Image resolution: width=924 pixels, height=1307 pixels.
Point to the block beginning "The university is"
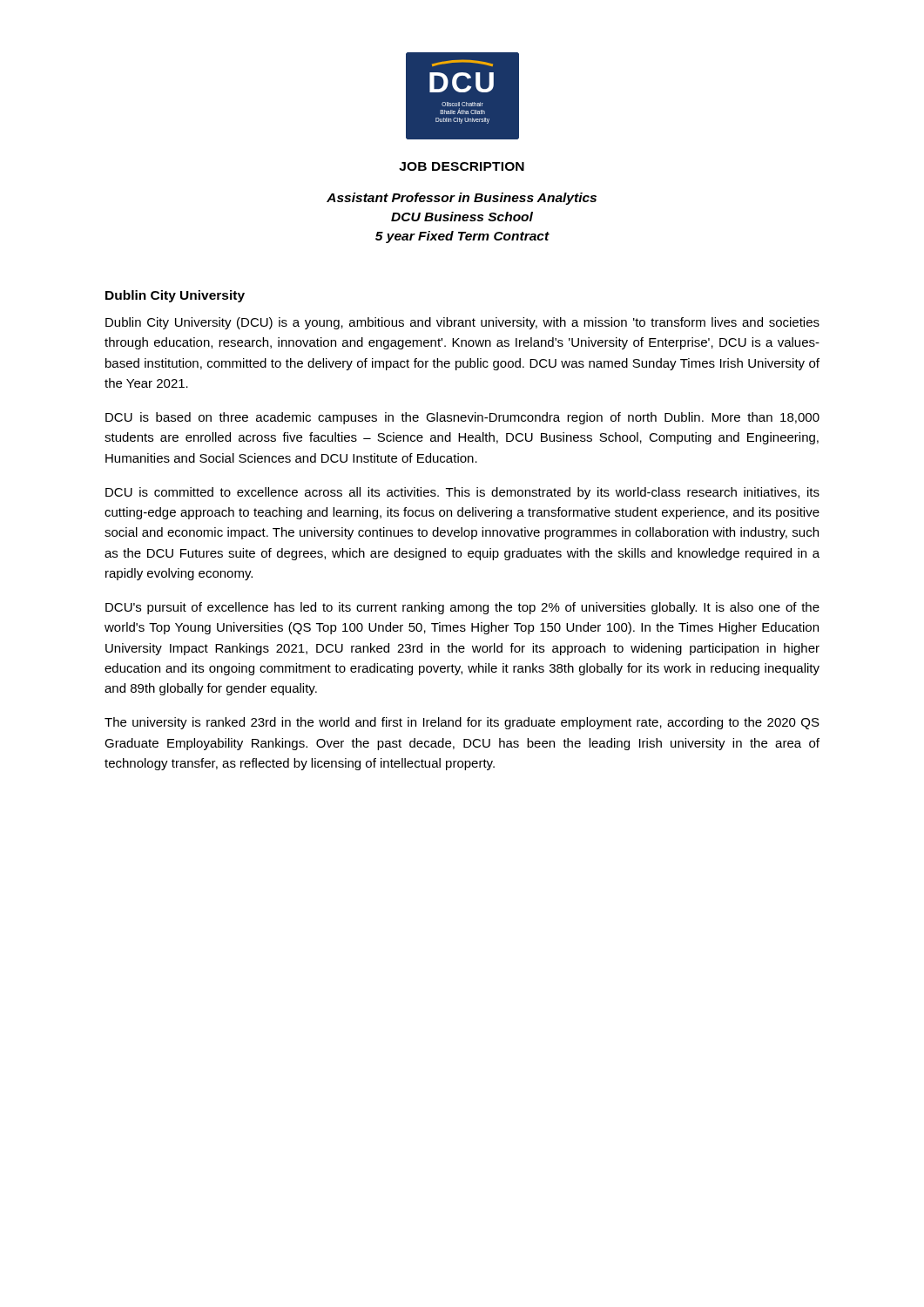(x=462, y=742)
